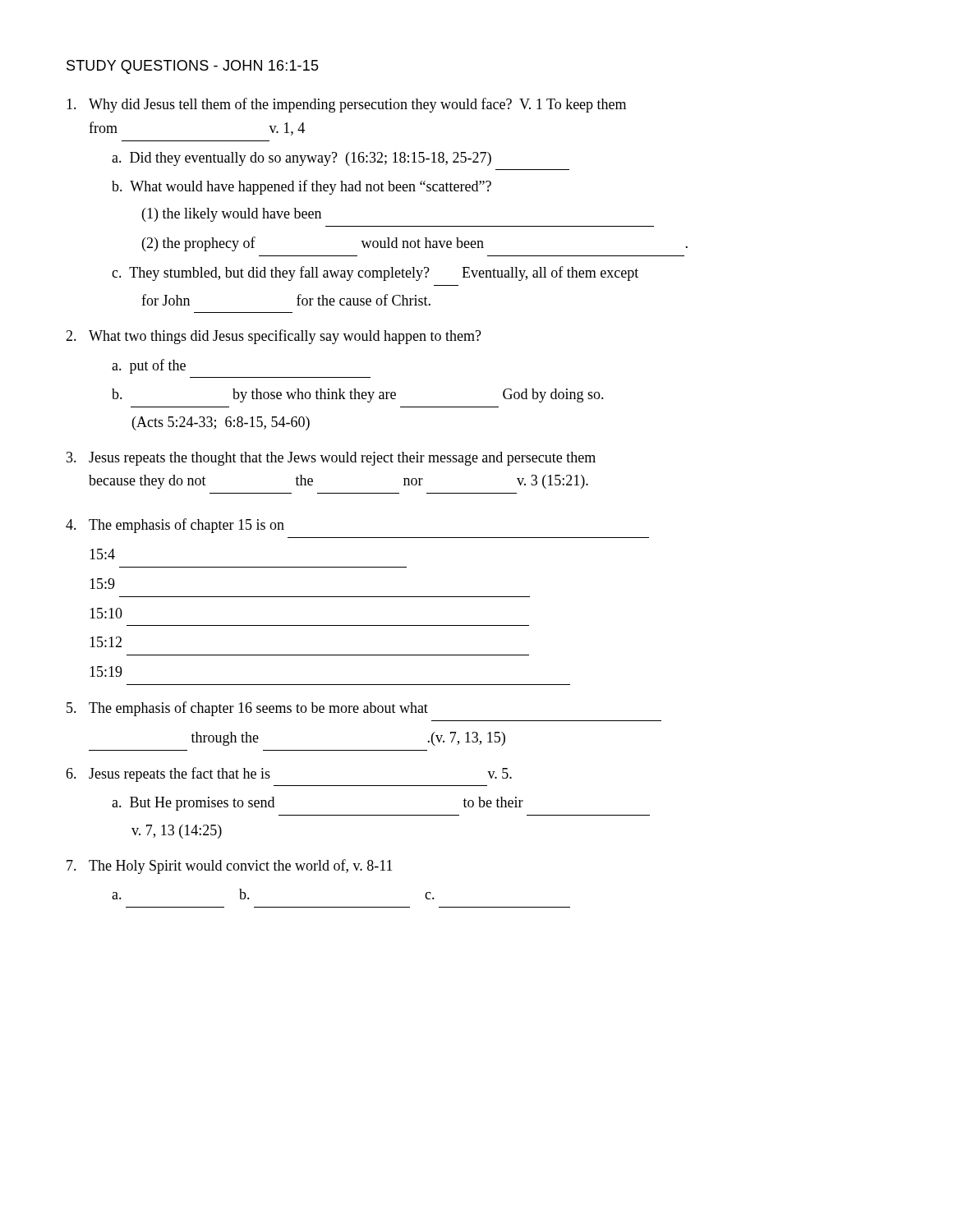Point to the block beginning "6. Jesus repeats the"
This screenshot has height=1232, width=953.
[x=476, y=802]
